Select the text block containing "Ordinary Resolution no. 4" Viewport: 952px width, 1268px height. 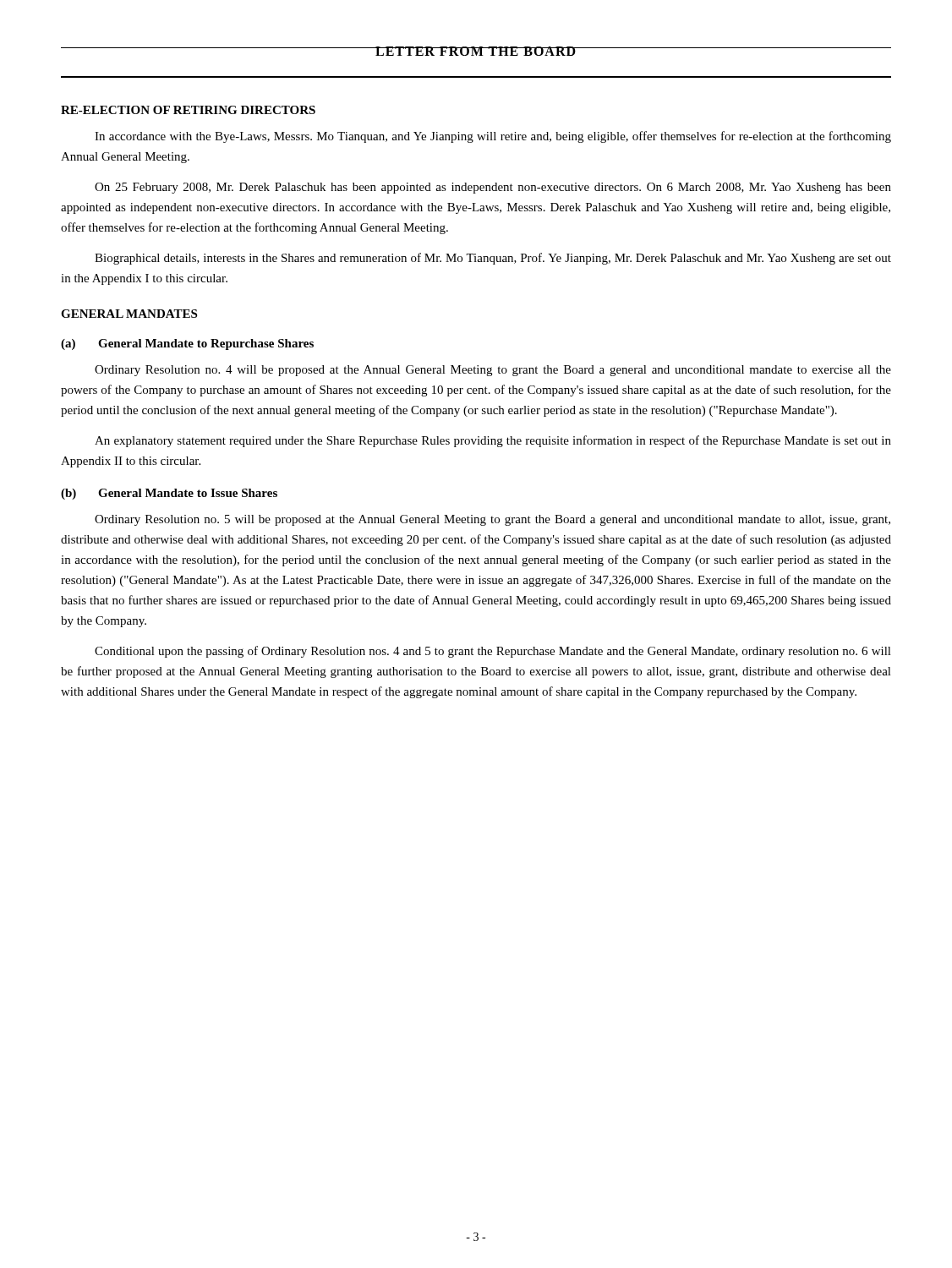click(476, 415)
